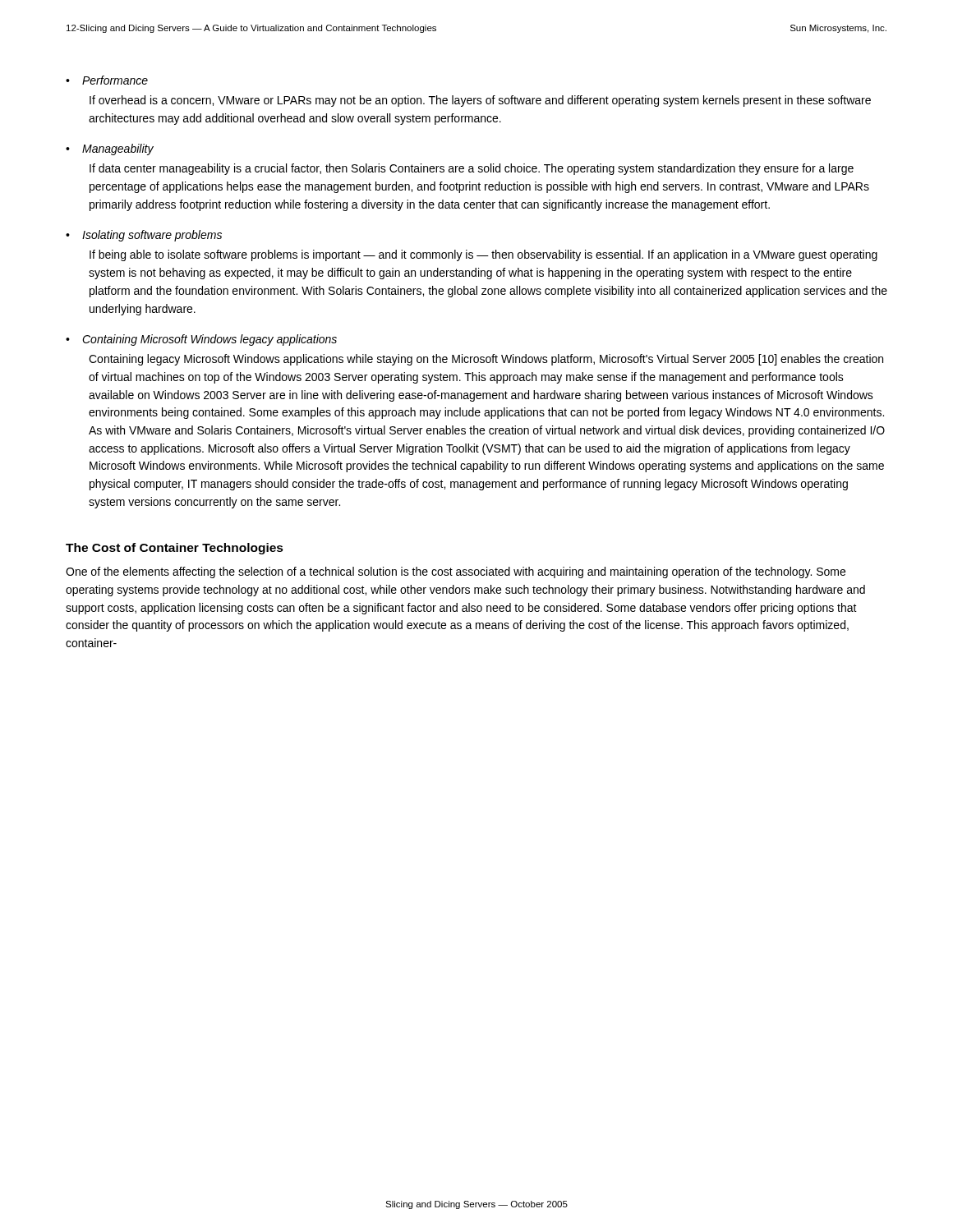953x1232 pixels.
Task: Find the element starting "One of the elements affecting the selection"
Action: click(x=466, y=608)
